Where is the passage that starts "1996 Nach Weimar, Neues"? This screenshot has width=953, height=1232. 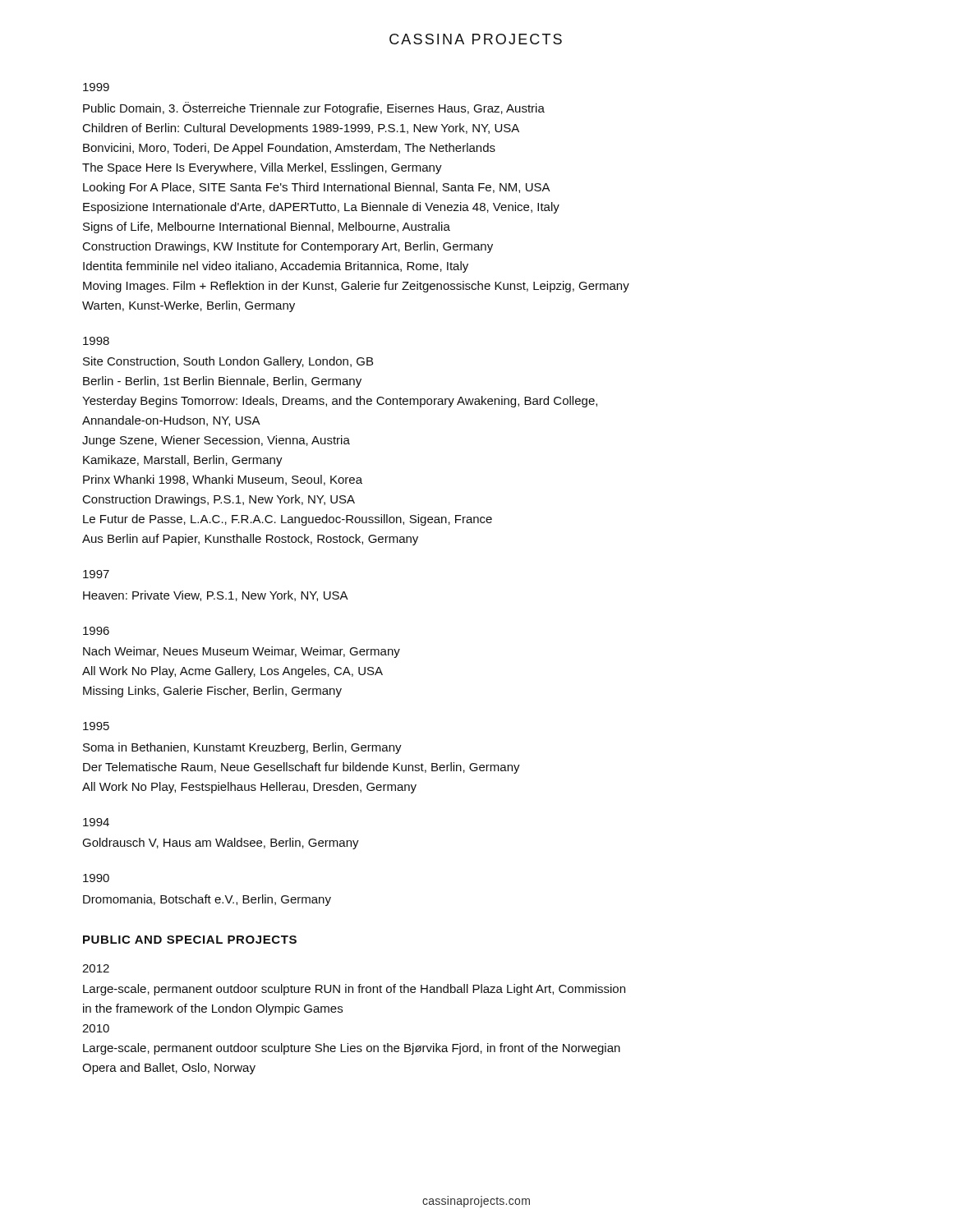point(96,631)
